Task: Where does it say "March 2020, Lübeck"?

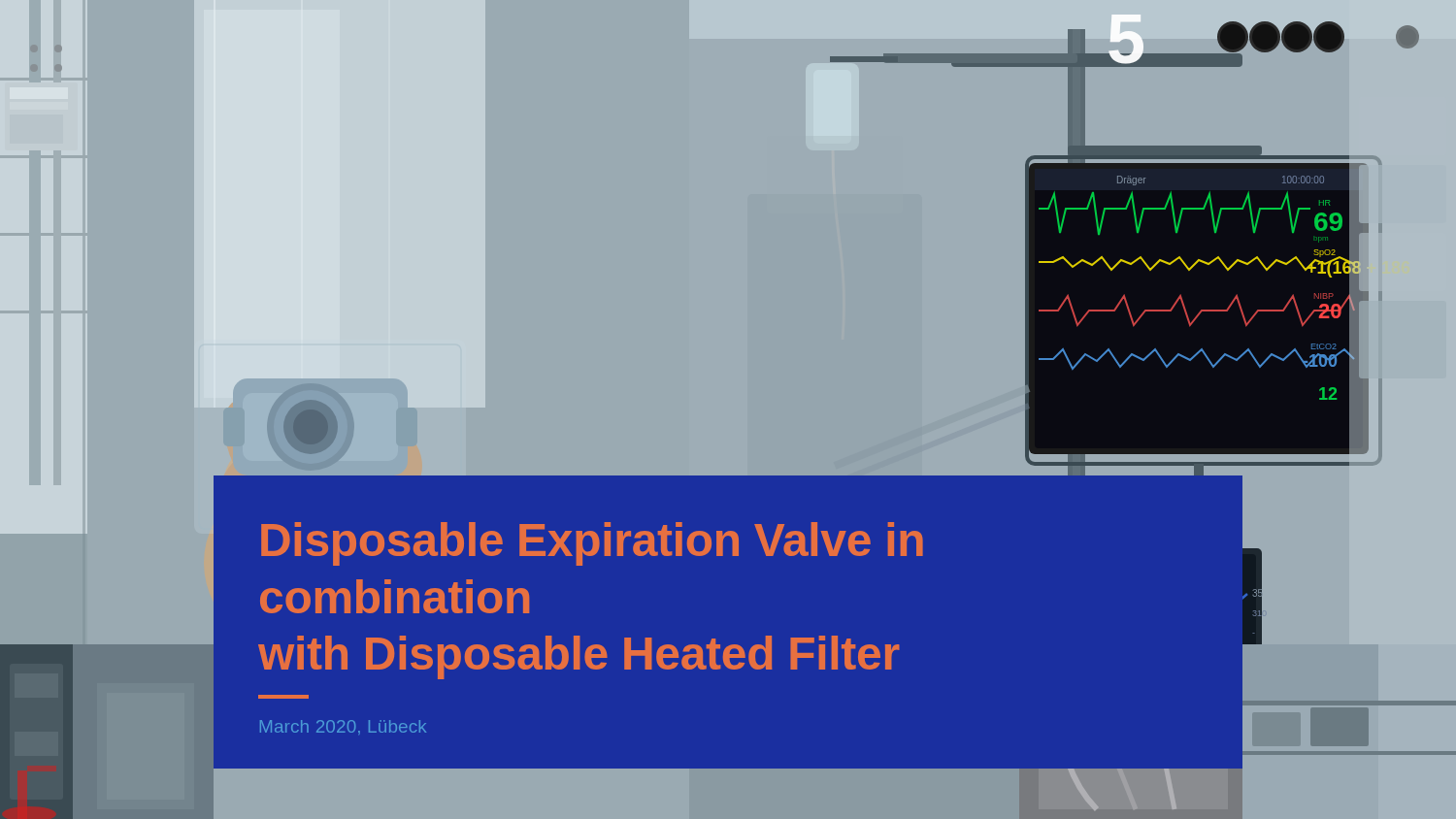Action: (x=343, y=726)
